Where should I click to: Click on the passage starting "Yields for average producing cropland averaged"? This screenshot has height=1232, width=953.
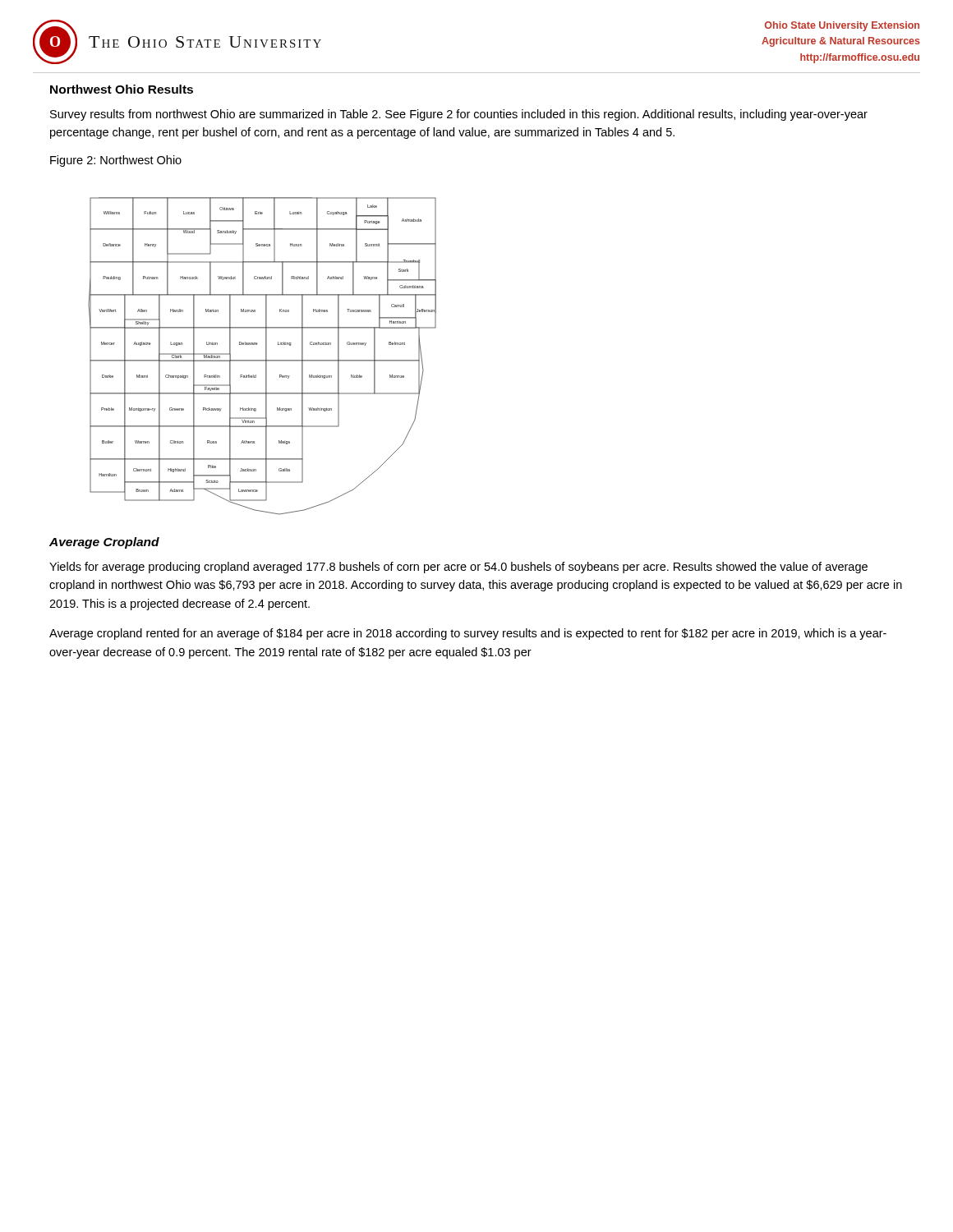coord(476,585)
